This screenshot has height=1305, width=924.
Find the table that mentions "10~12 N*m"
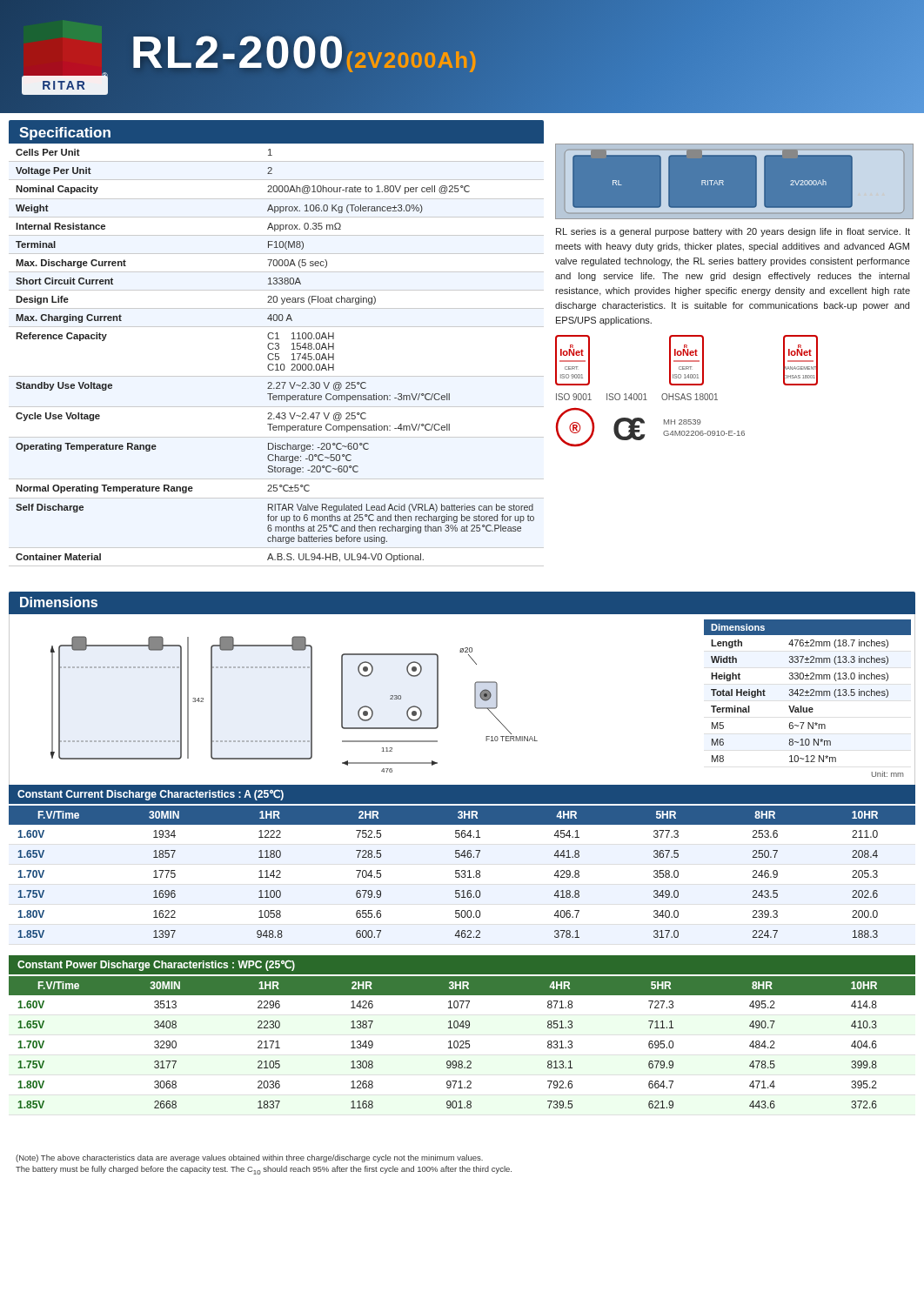pos(807,700)
